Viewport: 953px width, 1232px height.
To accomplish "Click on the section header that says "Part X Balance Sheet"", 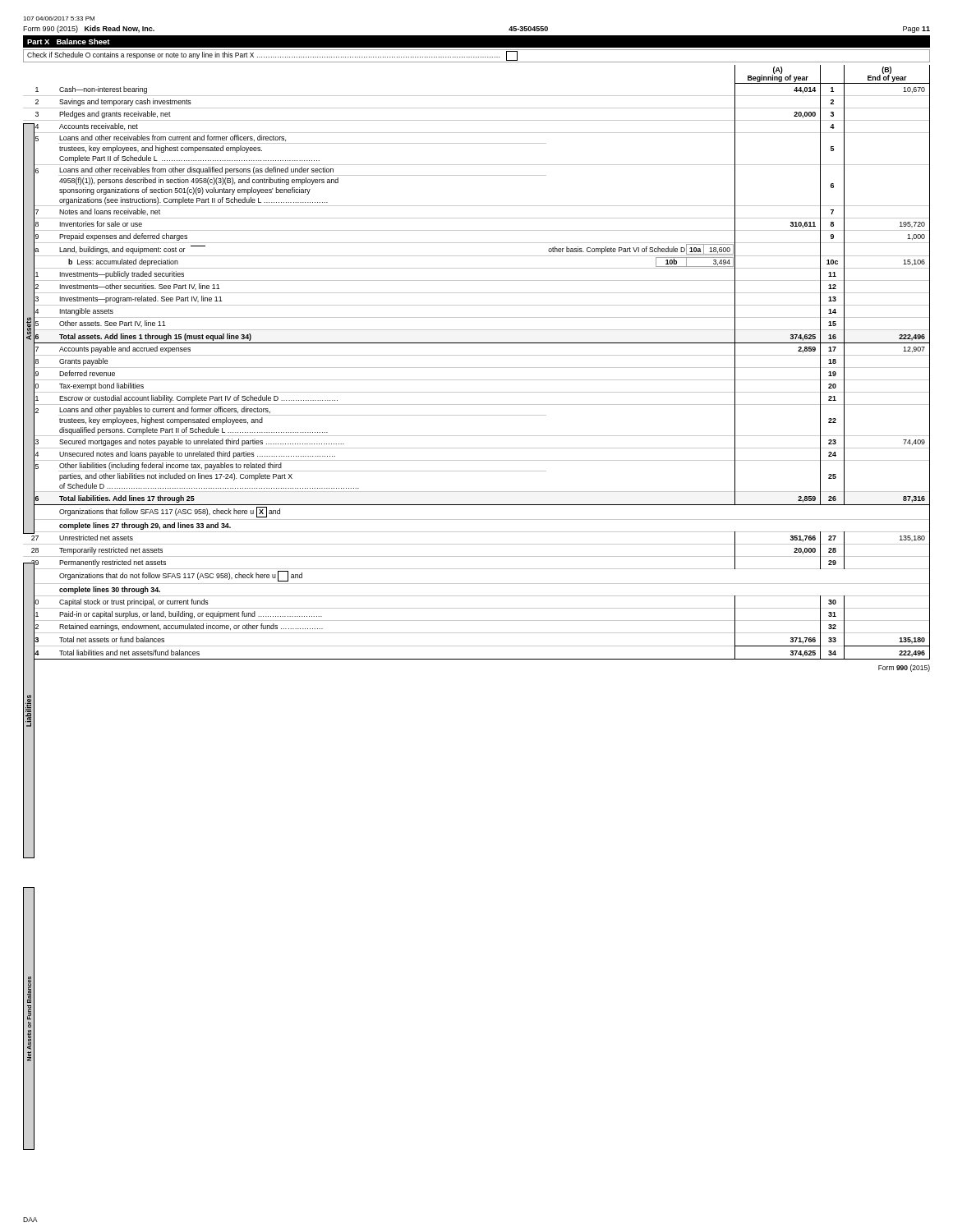I will click(68, 41).
